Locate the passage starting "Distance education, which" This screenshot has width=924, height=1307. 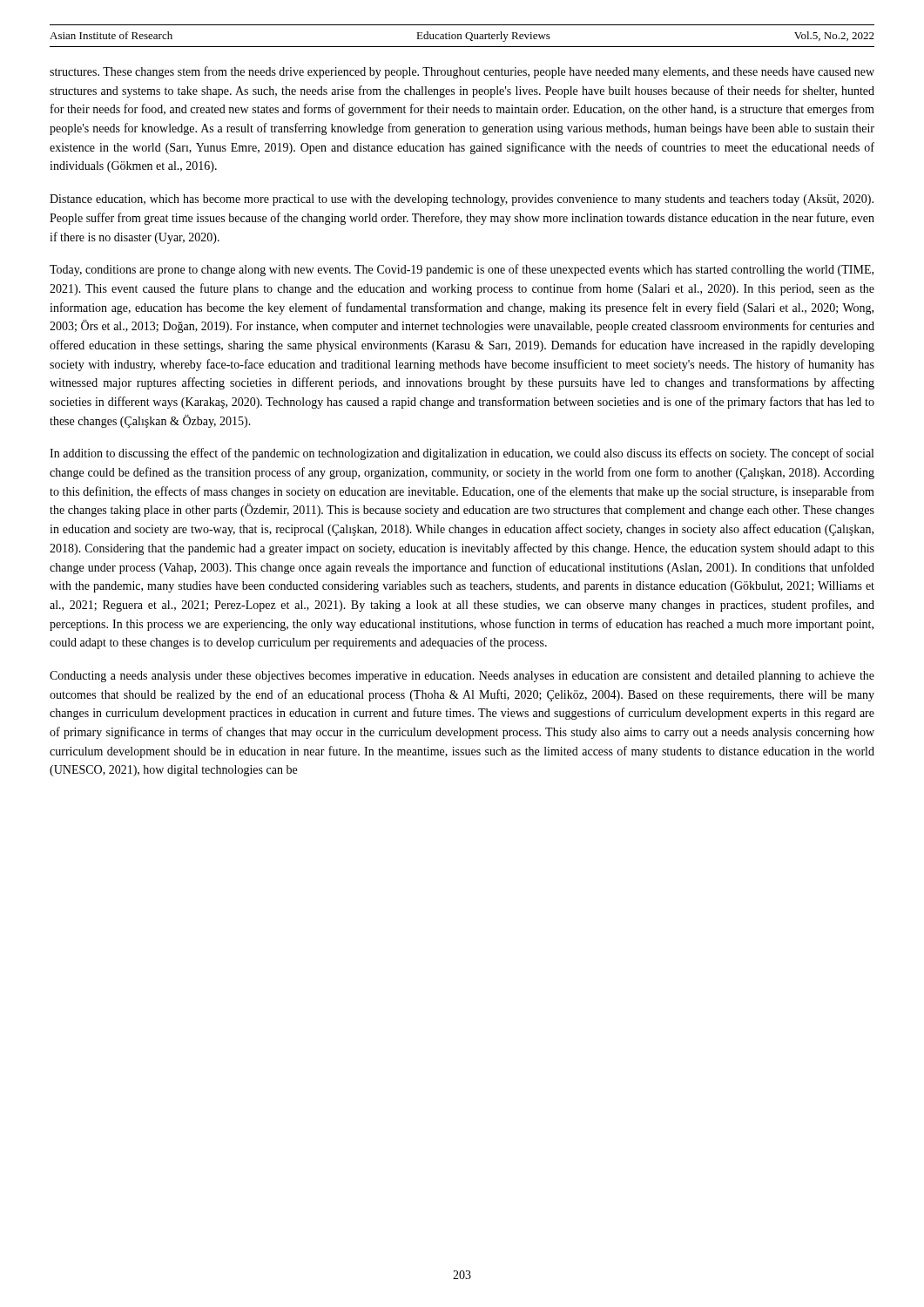tap(462, 218)
